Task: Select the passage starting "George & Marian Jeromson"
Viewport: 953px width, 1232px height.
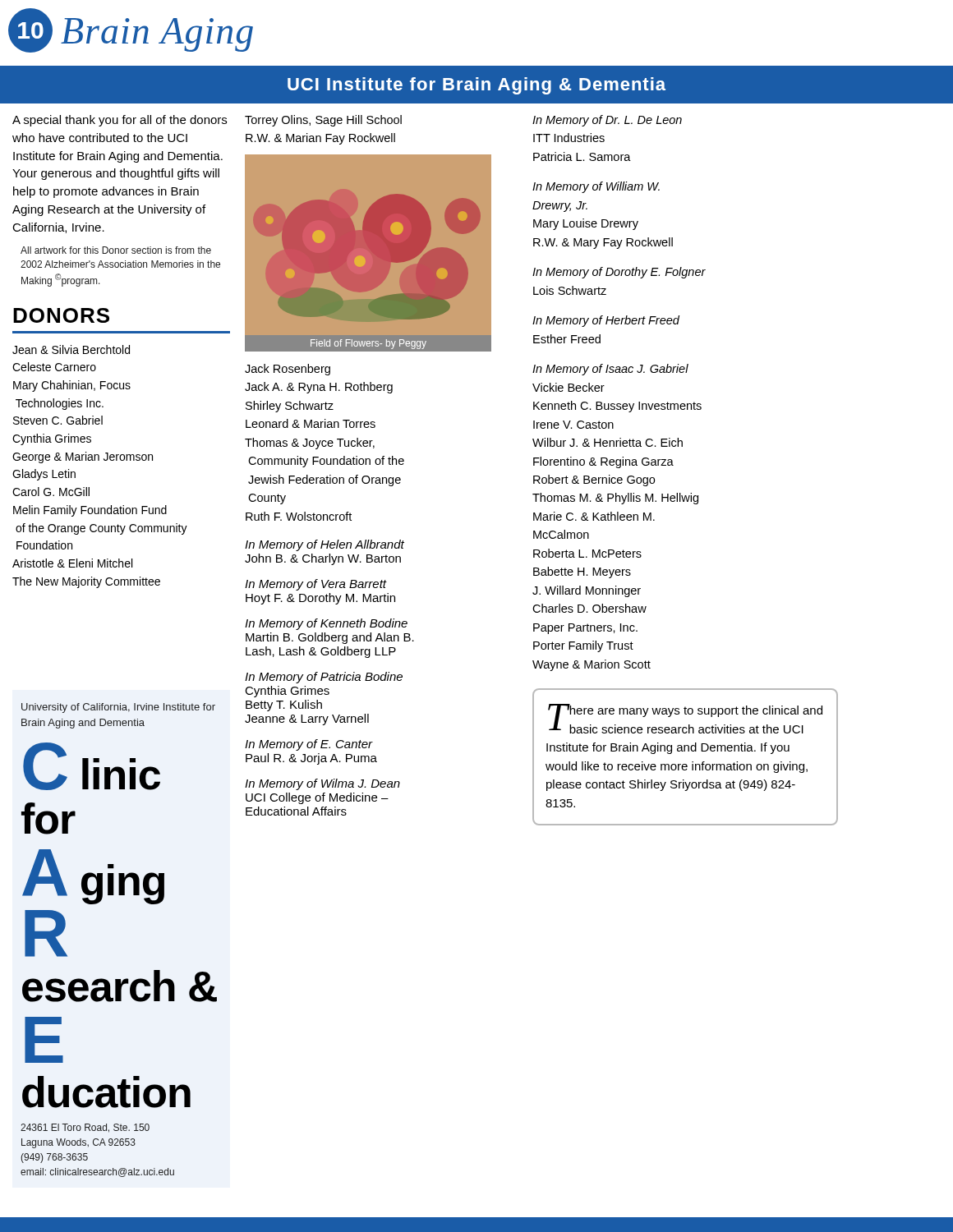Action: pyautogui.click(x=83, y=456)
